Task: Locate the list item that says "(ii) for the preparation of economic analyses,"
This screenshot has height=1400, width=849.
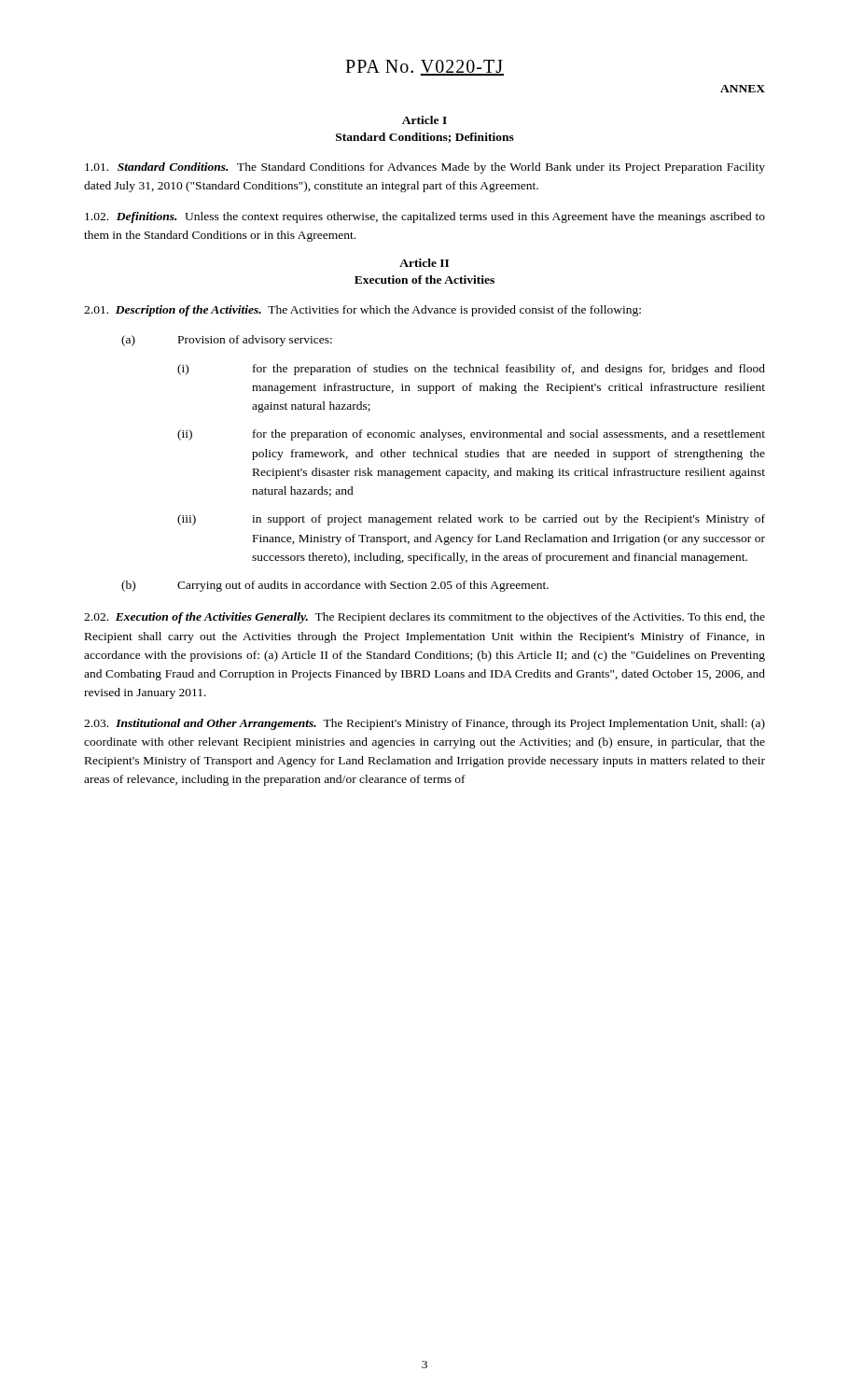Action: click(x=424, y=463)
